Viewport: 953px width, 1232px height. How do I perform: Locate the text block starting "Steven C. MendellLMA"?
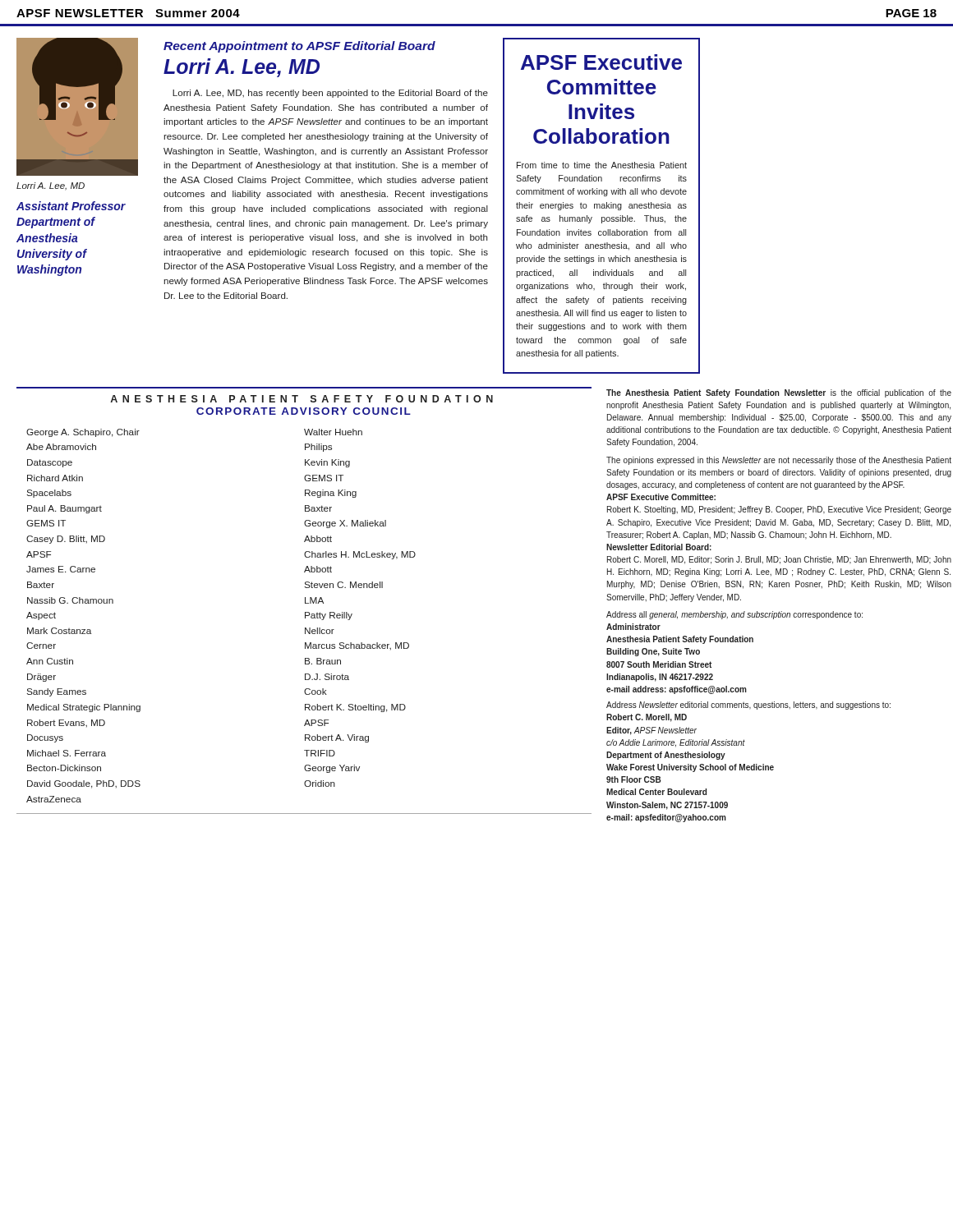[x=344, y=592]
